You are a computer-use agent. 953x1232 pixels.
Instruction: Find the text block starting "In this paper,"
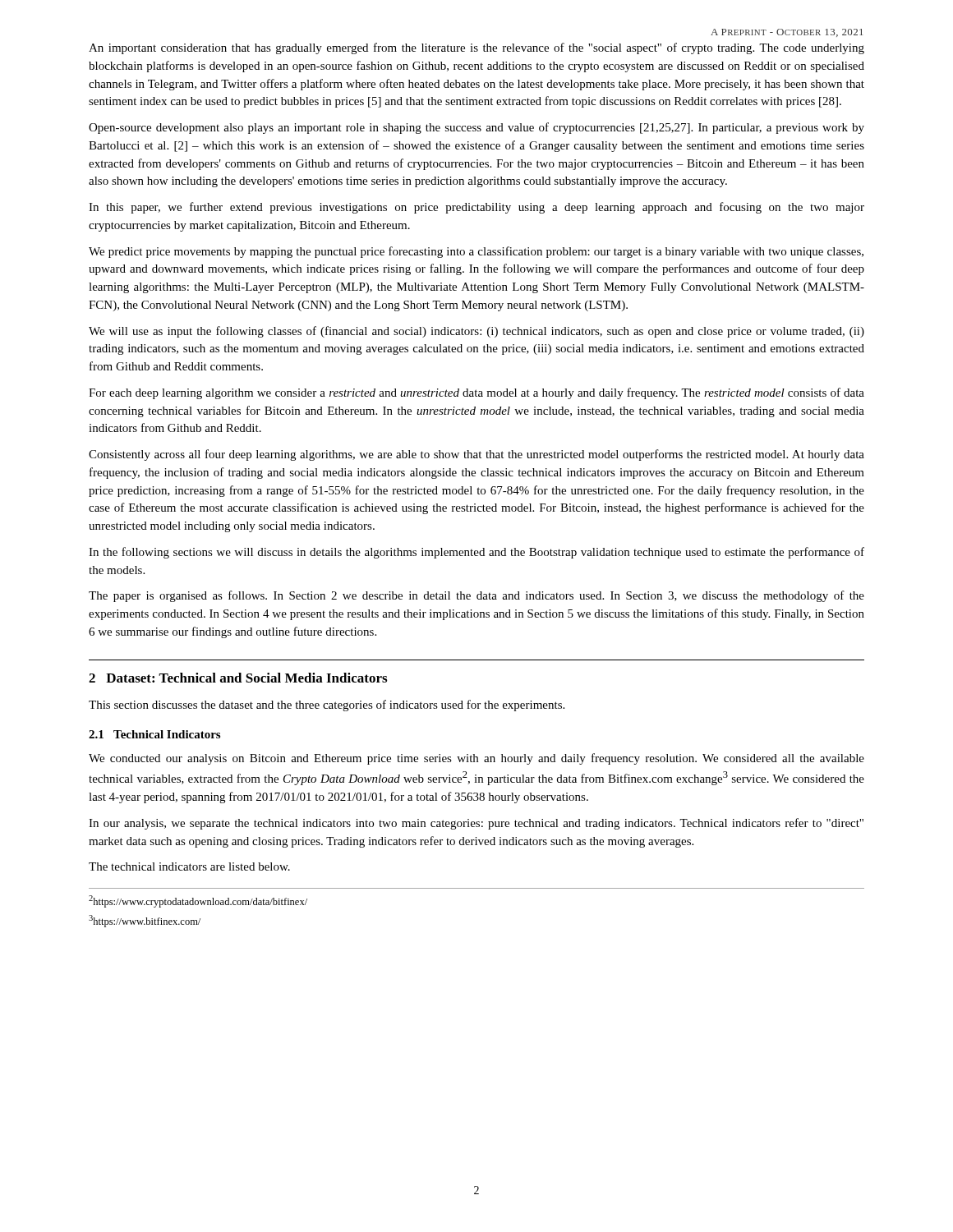[476, 217]
